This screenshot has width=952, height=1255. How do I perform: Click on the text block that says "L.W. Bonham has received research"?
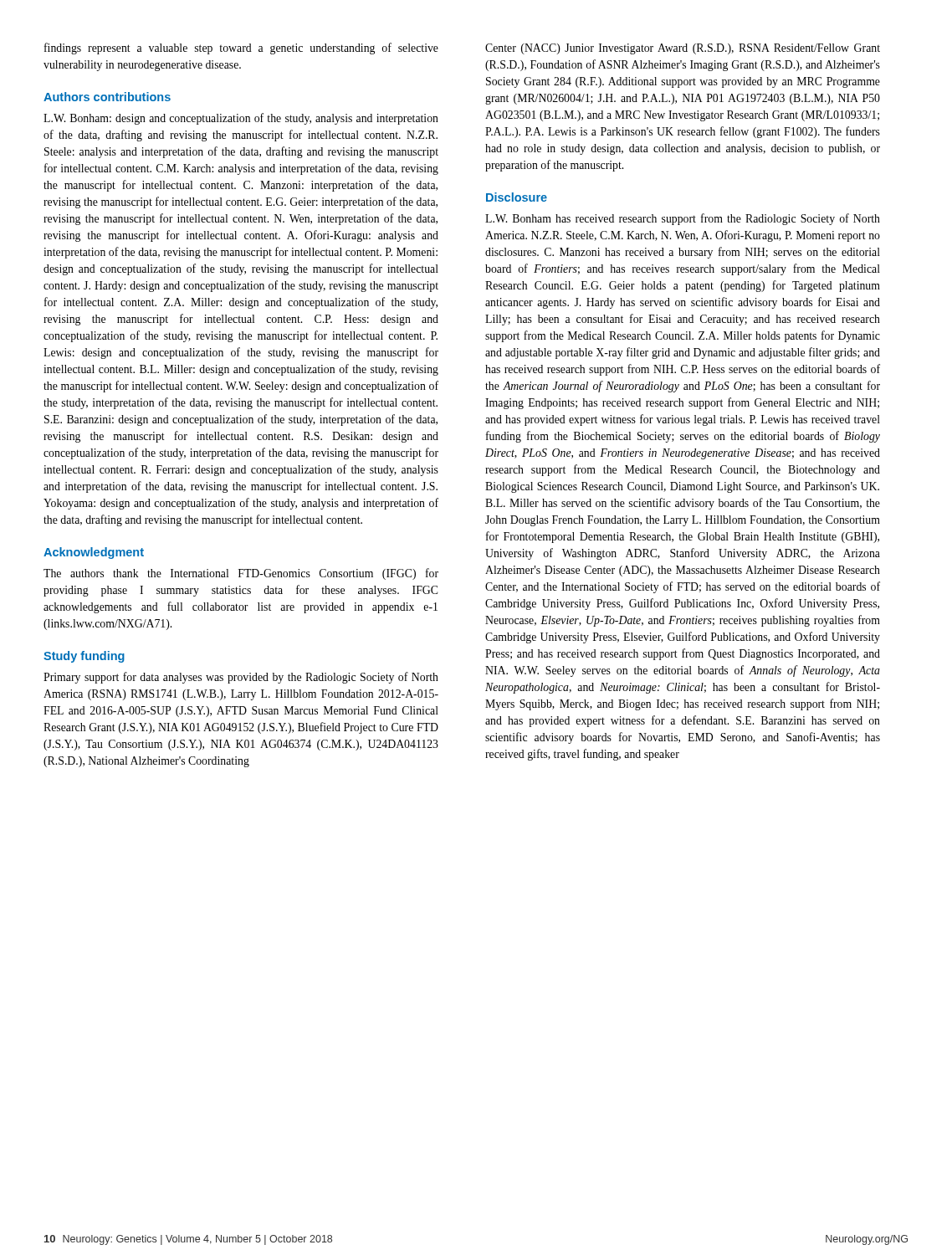[683, 487]
